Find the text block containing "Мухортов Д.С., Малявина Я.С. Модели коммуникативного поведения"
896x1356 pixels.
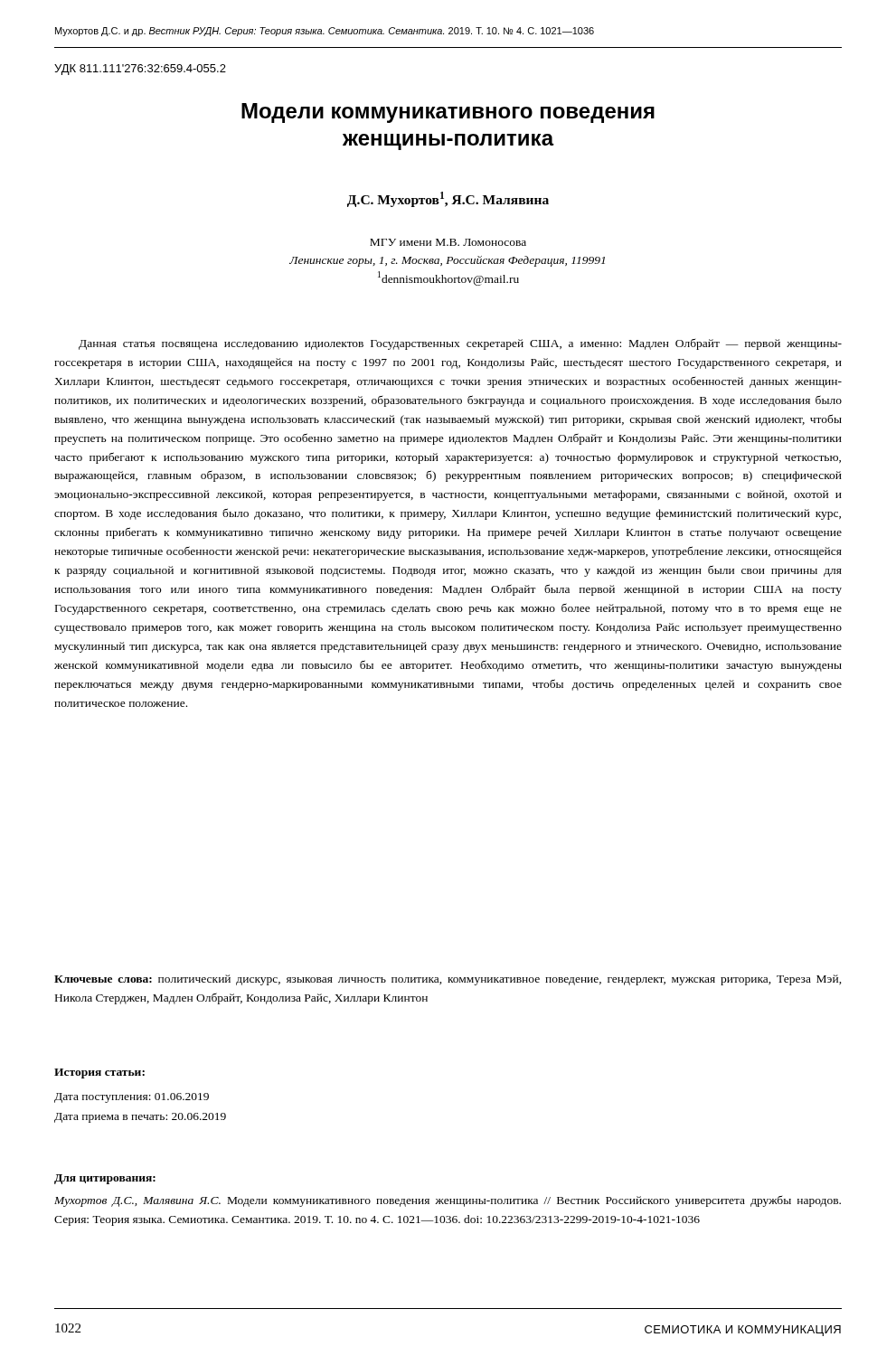(448, 1209)
